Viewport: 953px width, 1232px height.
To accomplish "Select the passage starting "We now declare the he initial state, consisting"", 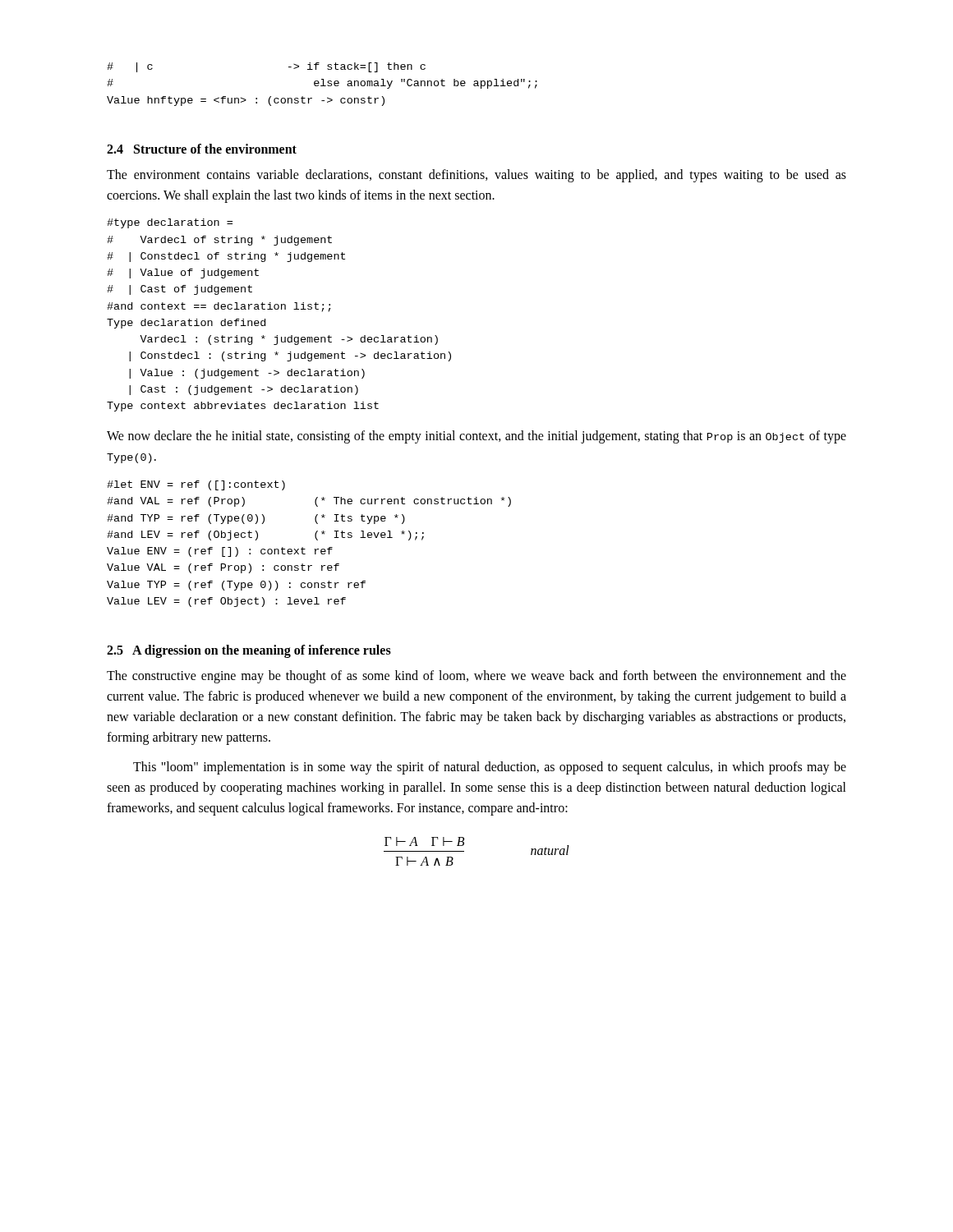I will (476, 447).
